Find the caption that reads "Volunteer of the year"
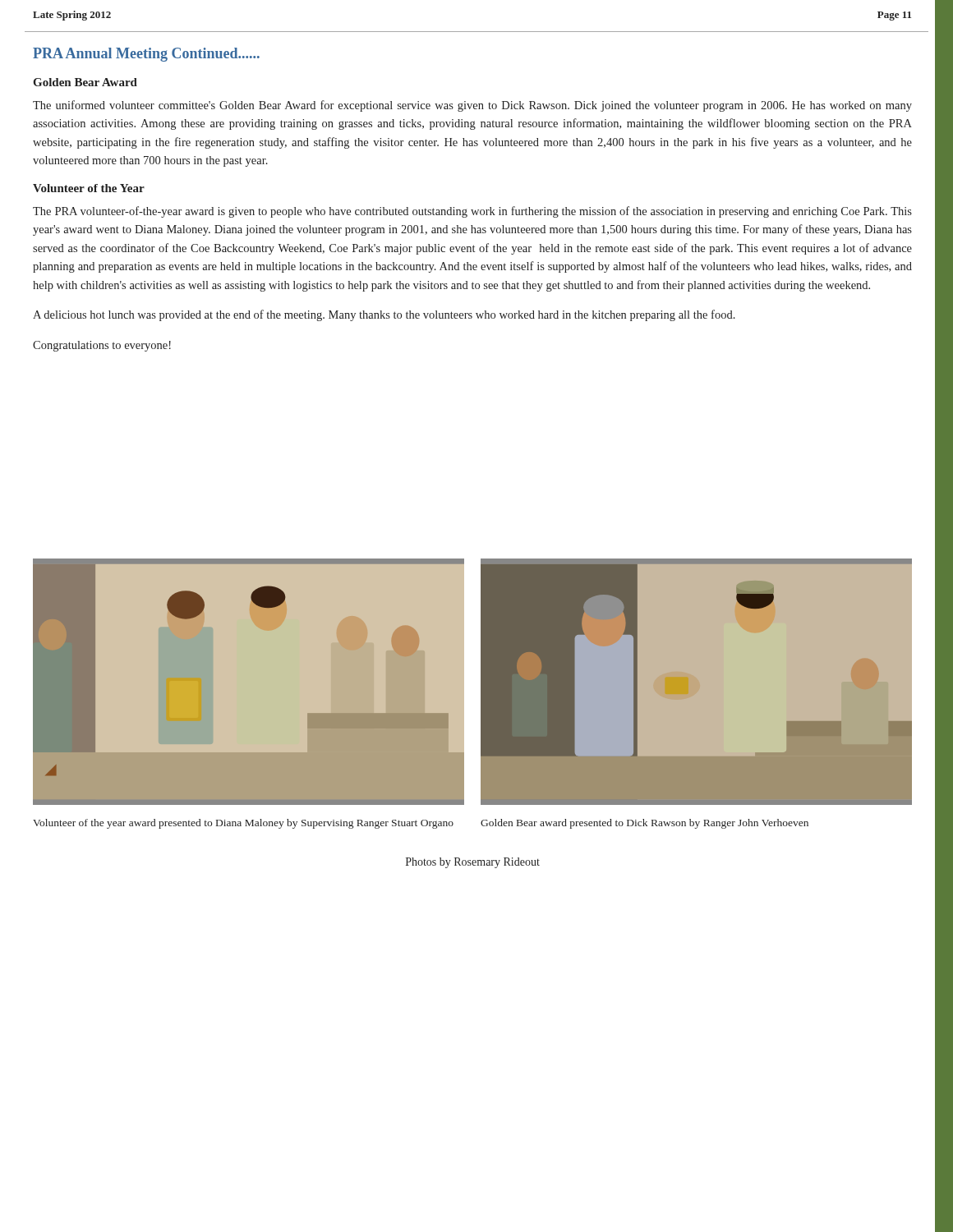Viewport: 953px width, 1232px height. 243,823
